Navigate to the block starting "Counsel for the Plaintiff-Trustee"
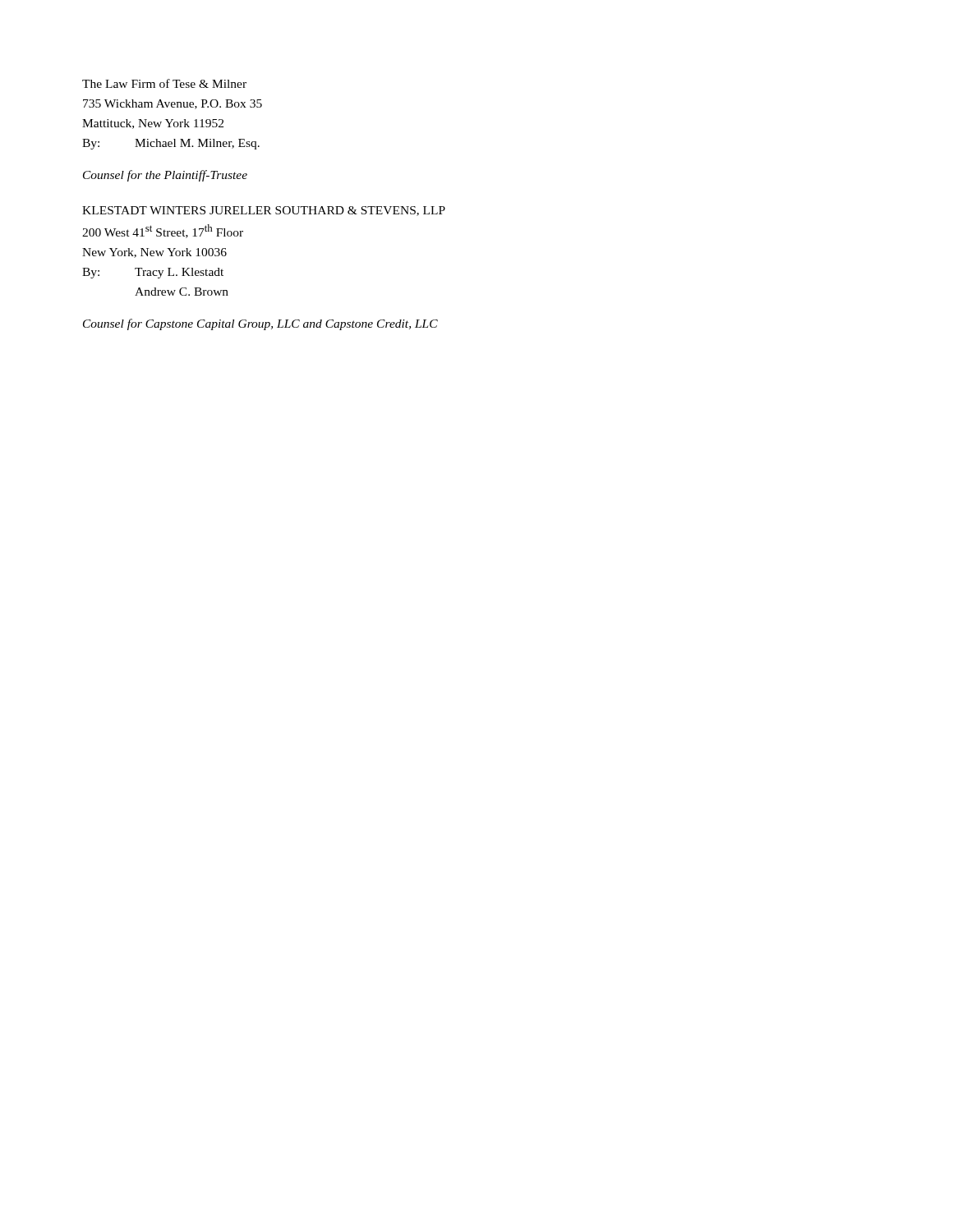The height and width of the screenshot is (1232, 953). pyautogui.click(x=165, y=175)
